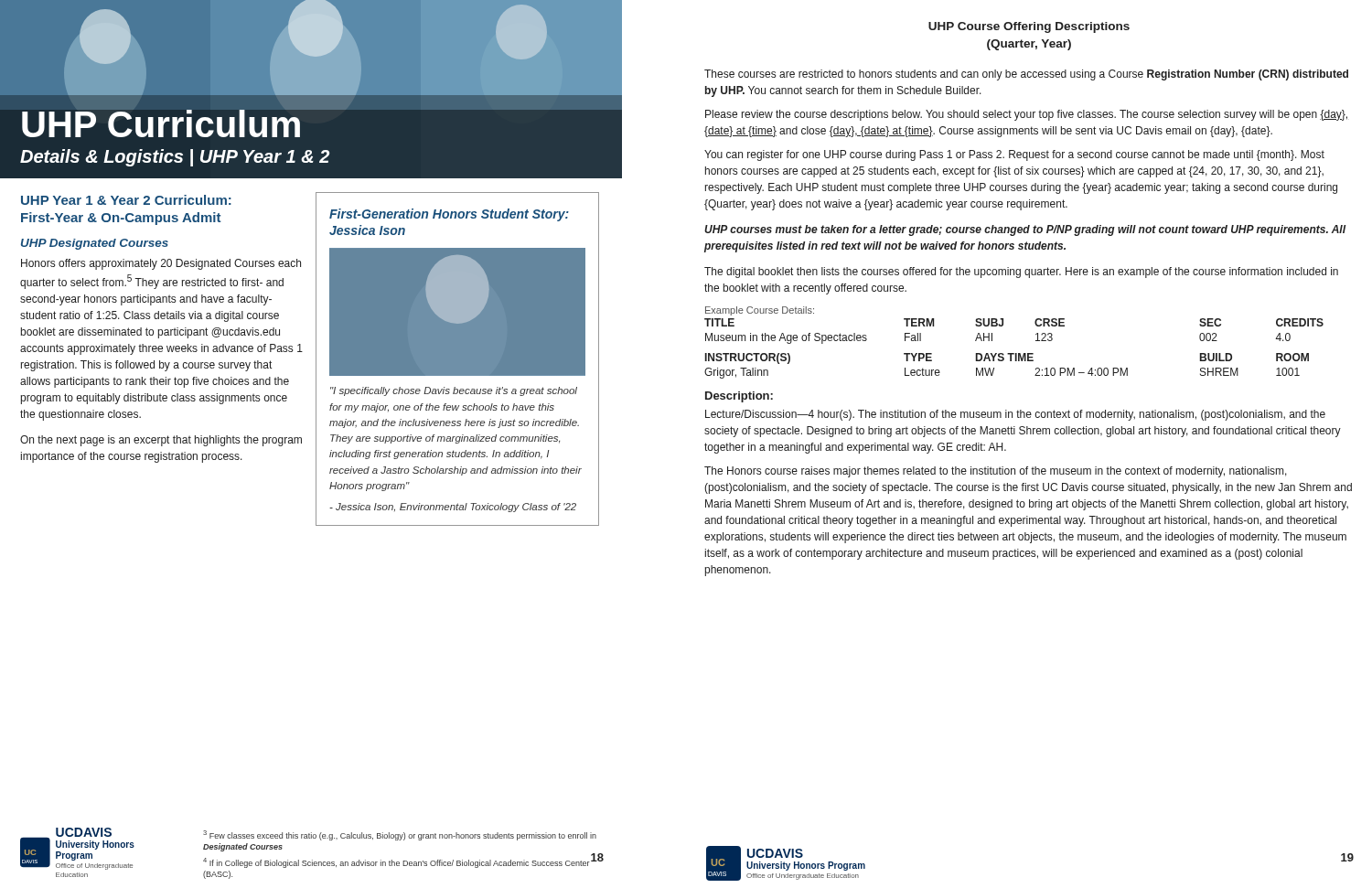Viewport: 1372px width, 888px height.
Task: Where is the passage that starts "UHP courses must be"?
Action: pyautogui.click(x=1025, y=238)
